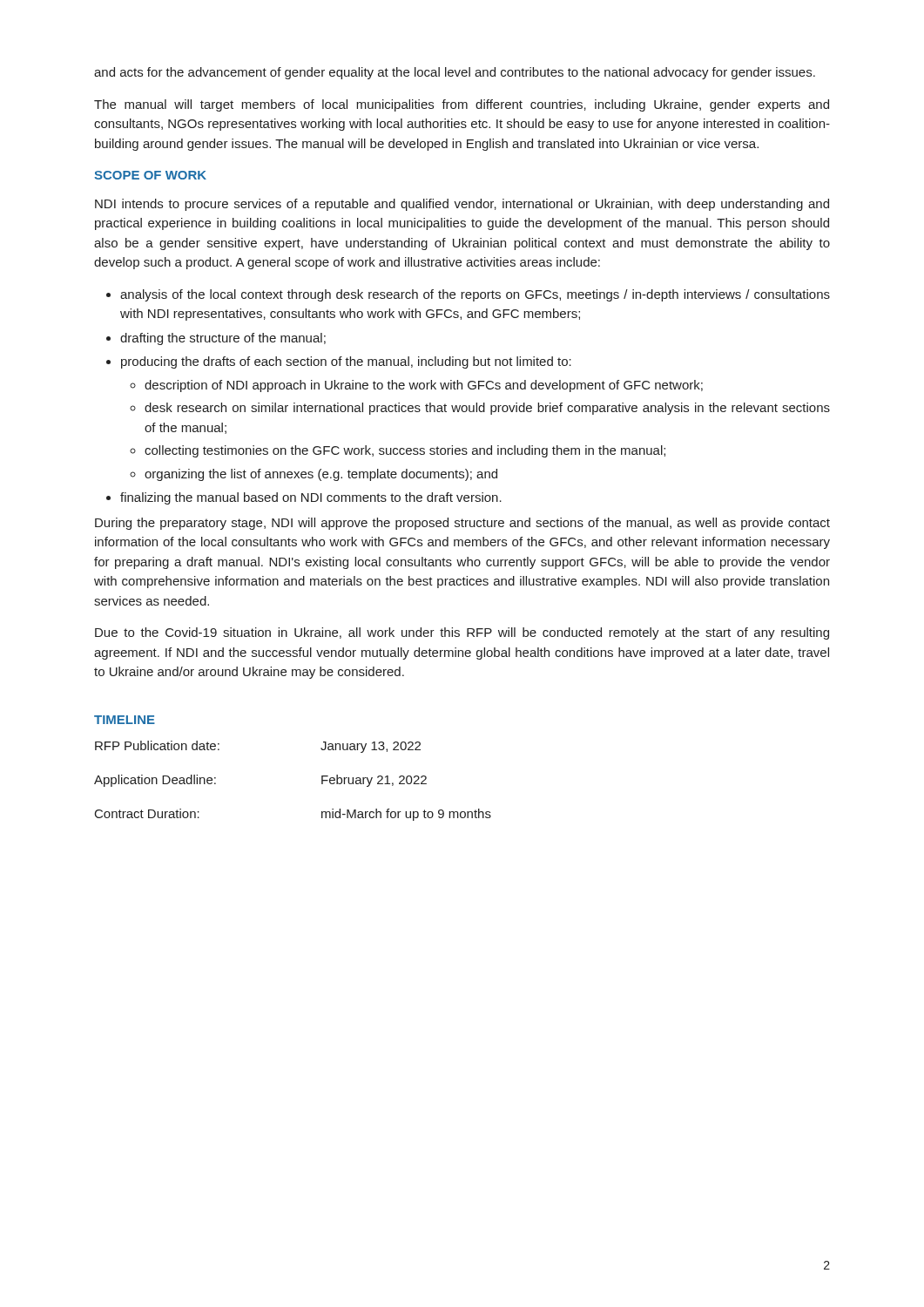Screen dimensions: 1307x924
Task: Navigate to the text block starting "Contract Duration:"
Action: click(147, 813)
